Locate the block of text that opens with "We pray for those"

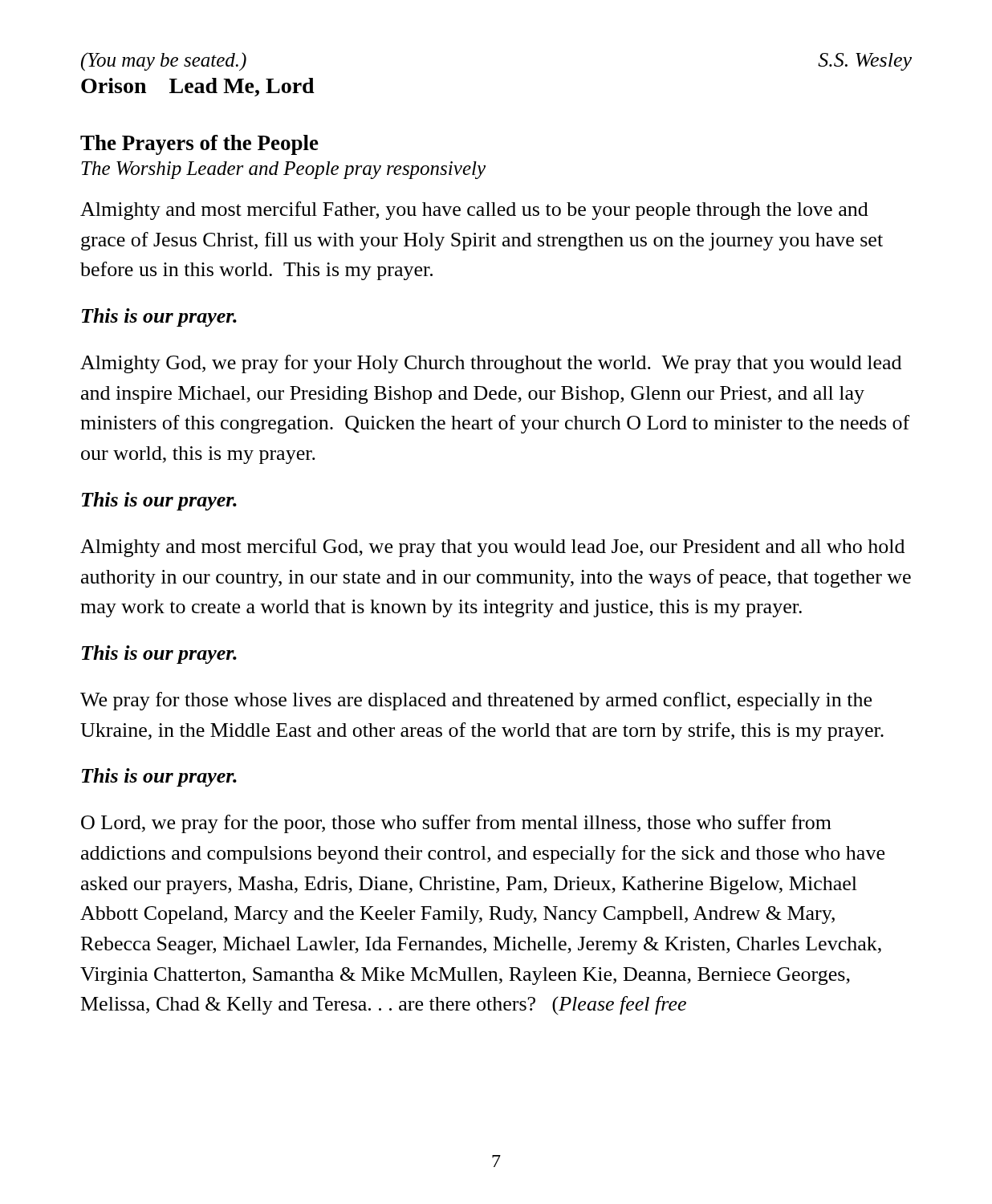[482, 715]
